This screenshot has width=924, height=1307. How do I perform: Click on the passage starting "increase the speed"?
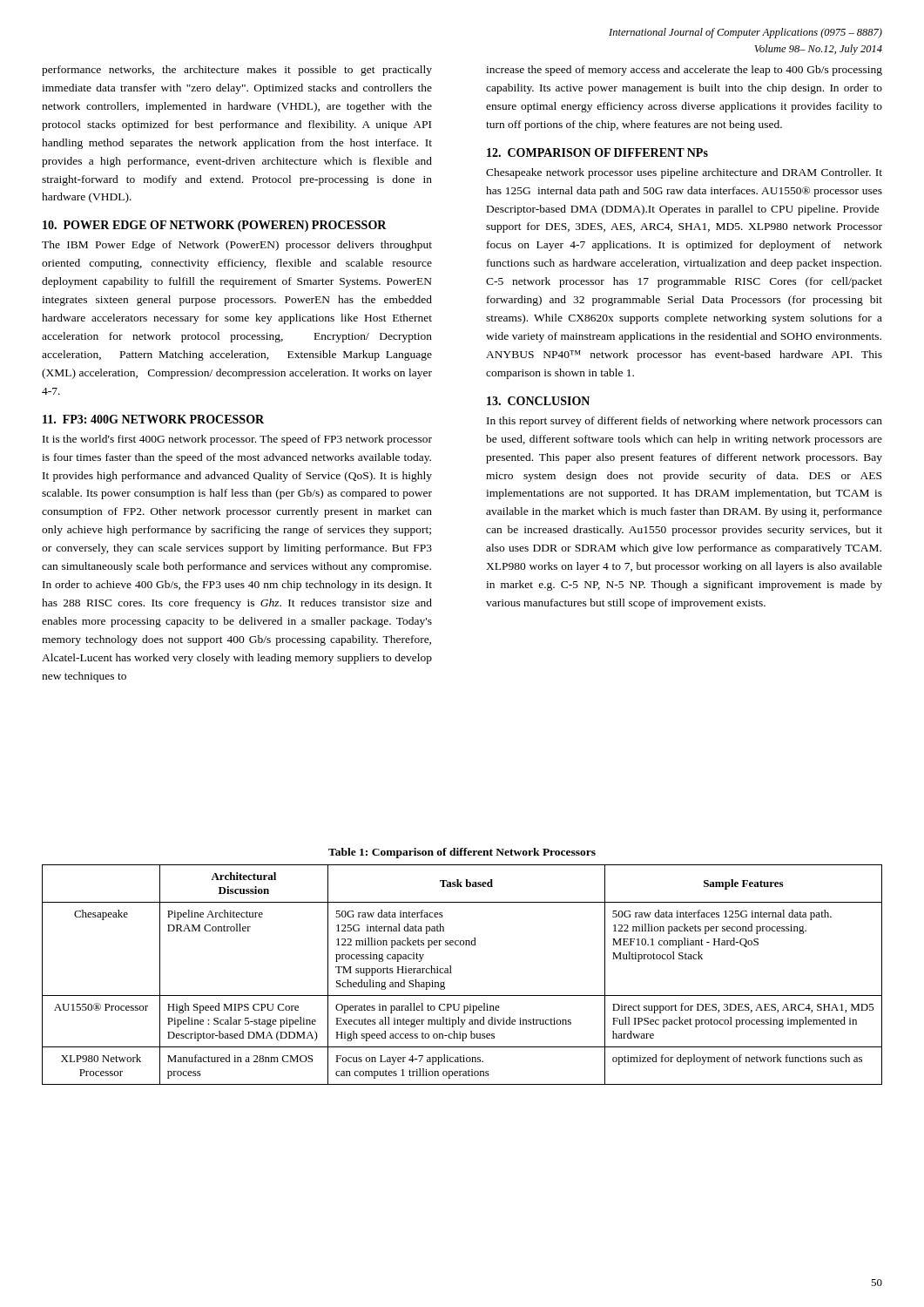pyautogui.click(x=684, y=97)
